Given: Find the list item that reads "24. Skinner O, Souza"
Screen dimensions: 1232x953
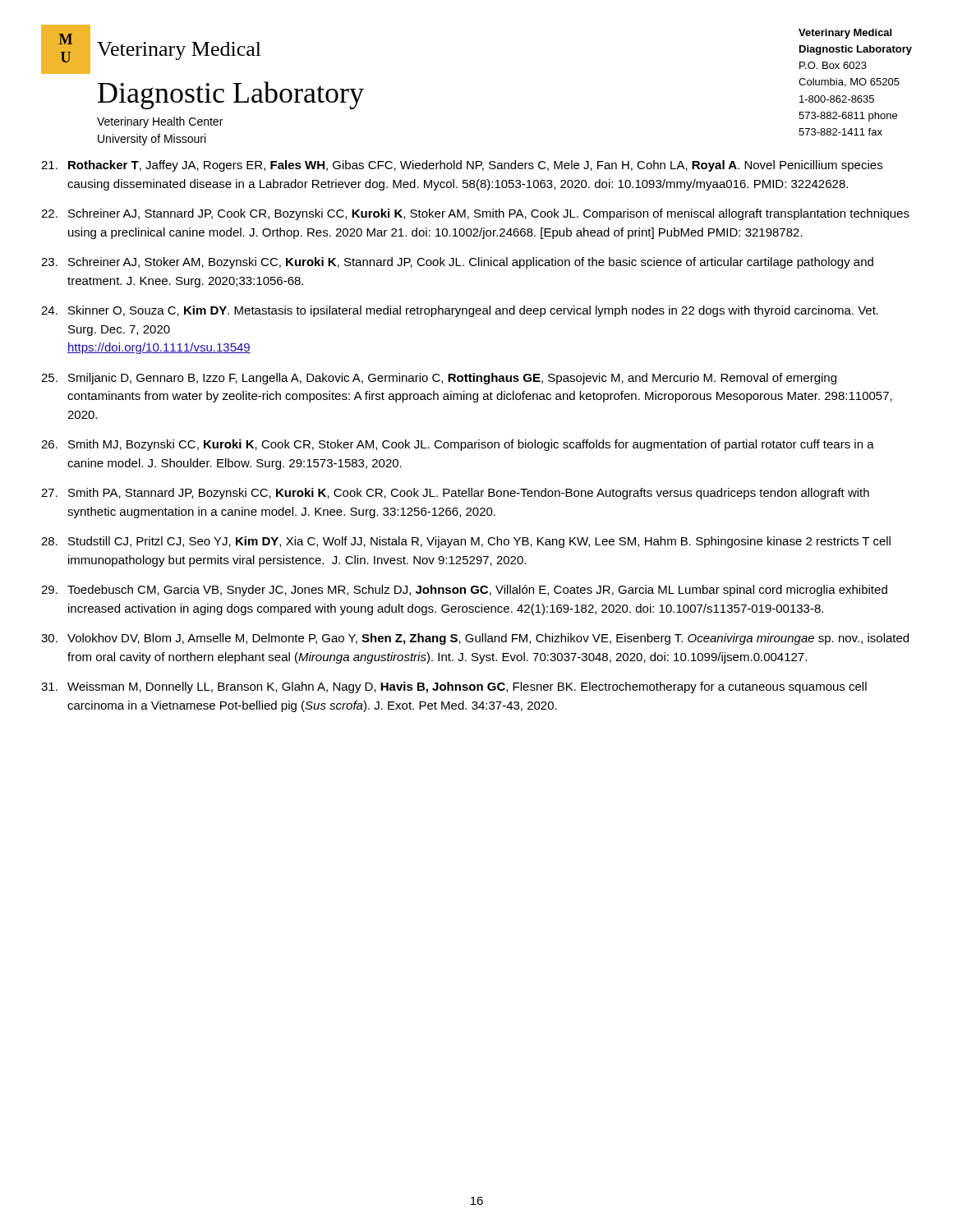Looking at the screenshot, I should 460,311.
